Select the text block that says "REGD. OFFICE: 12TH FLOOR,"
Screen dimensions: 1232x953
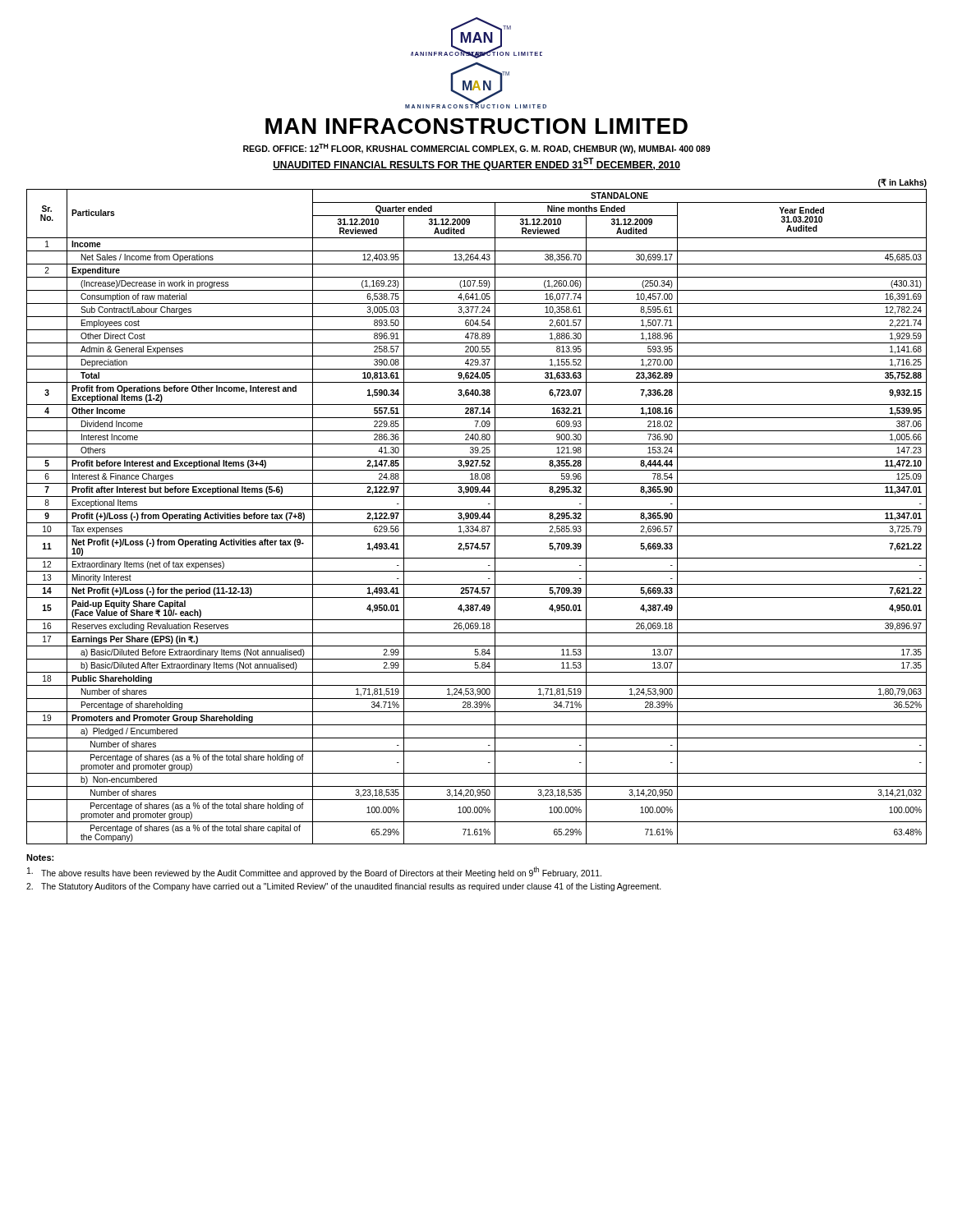(x=476, y=147)
